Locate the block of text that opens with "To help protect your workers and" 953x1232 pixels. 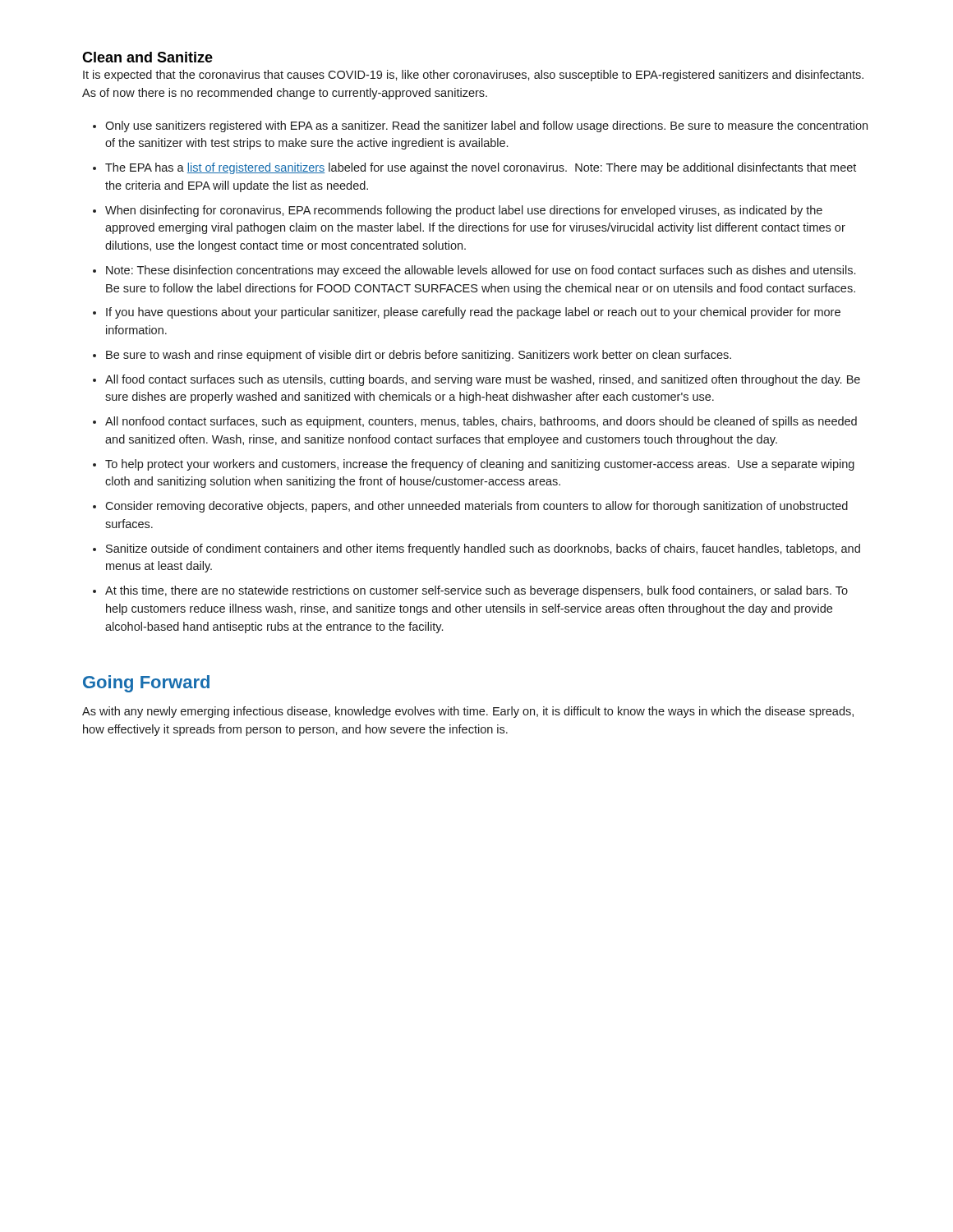(488, 473)
